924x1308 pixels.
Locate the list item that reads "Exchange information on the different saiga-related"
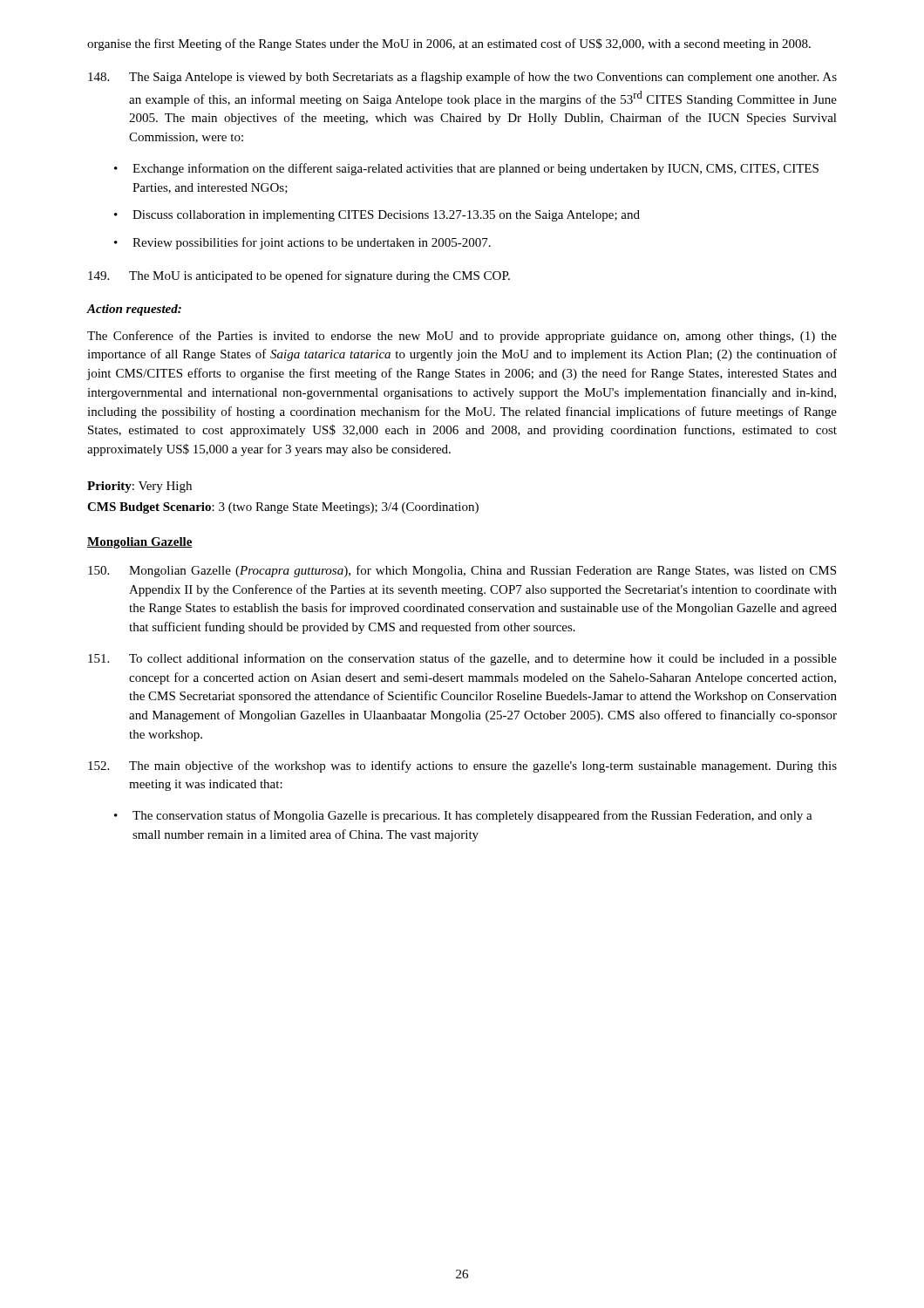tap(475, 178)
